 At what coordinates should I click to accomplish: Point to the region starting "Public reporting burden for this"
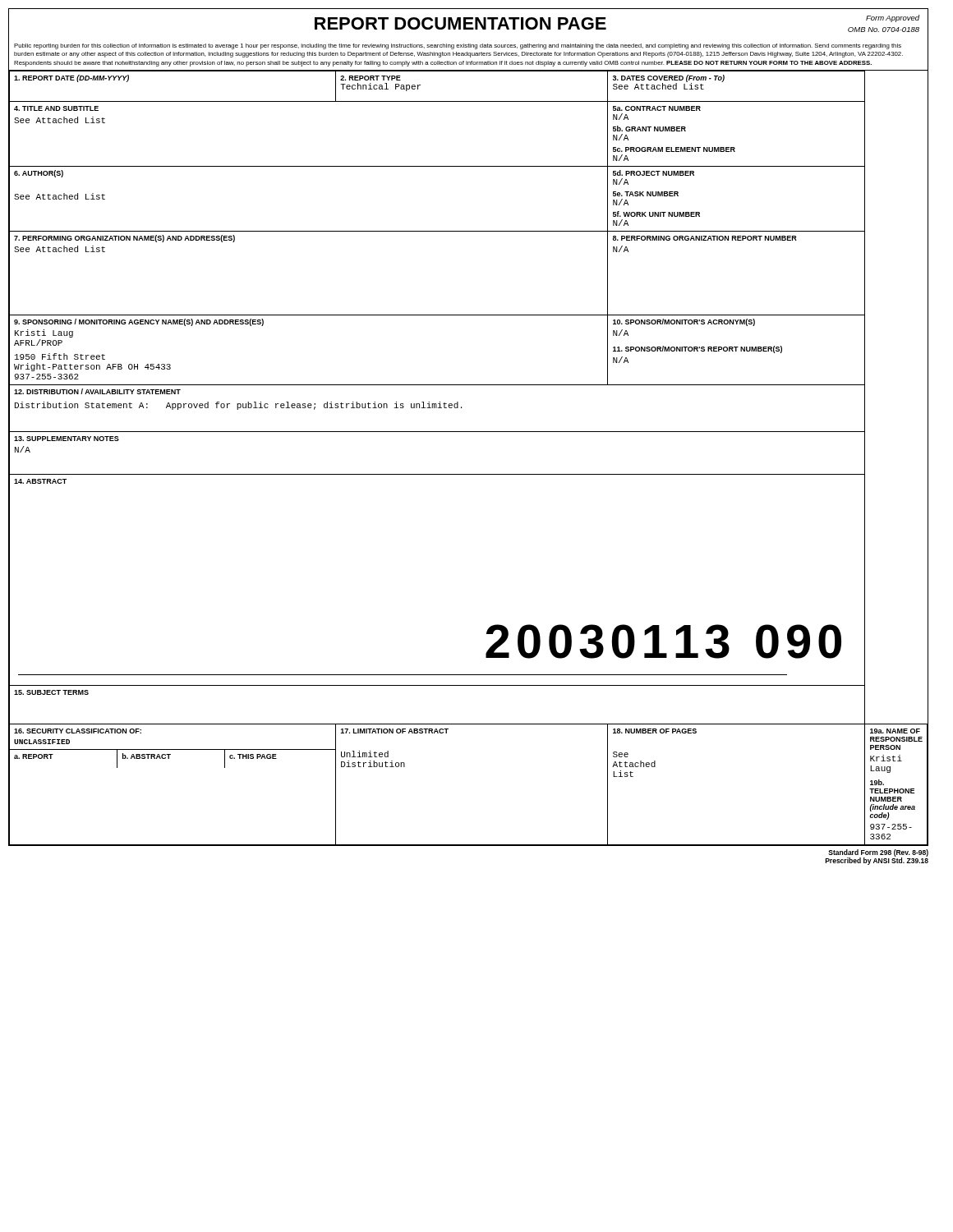[459, 54]
